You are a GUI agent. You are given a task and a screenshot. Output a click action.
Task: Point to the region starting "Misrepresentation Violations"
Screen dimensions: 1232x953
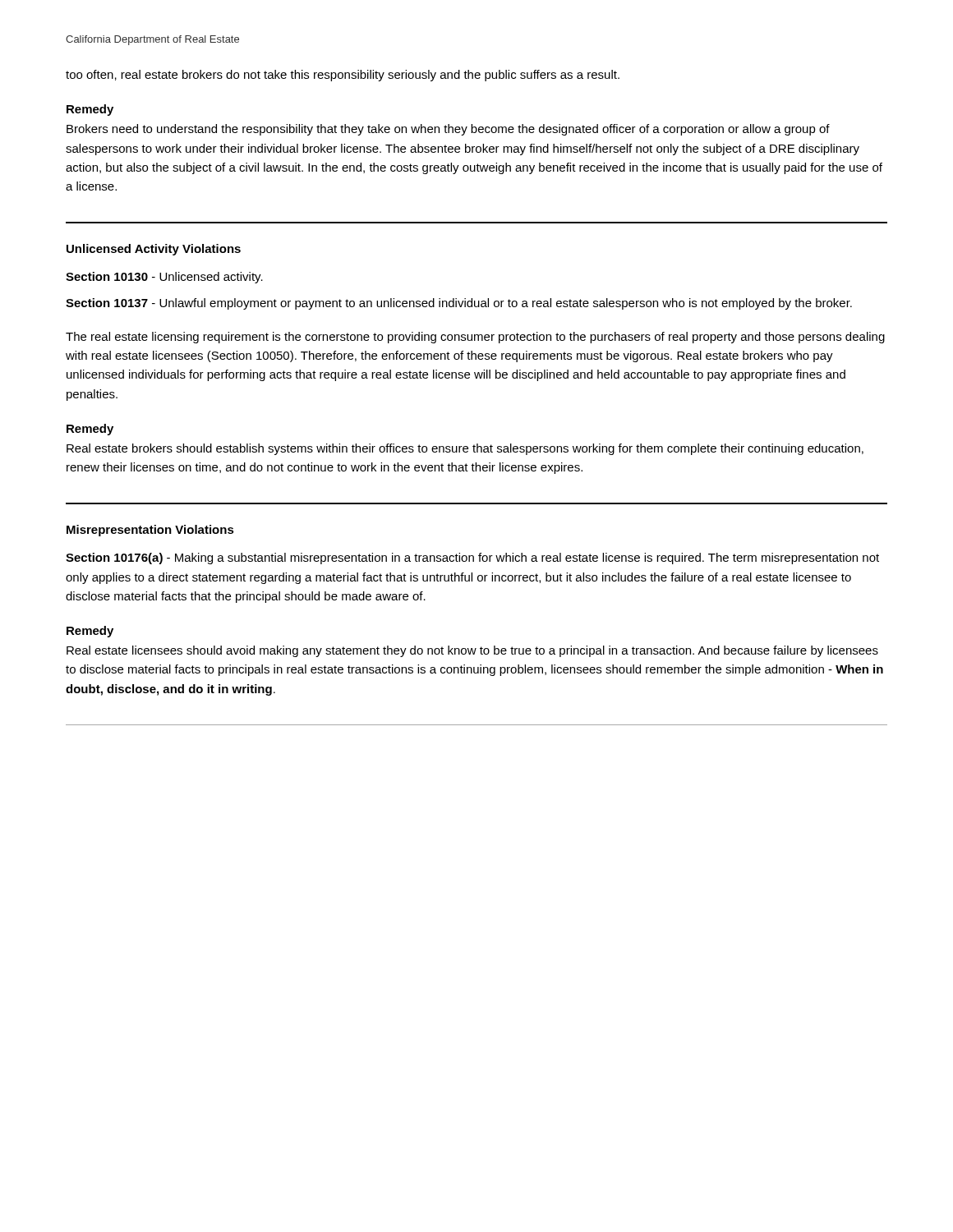point(150,530)
